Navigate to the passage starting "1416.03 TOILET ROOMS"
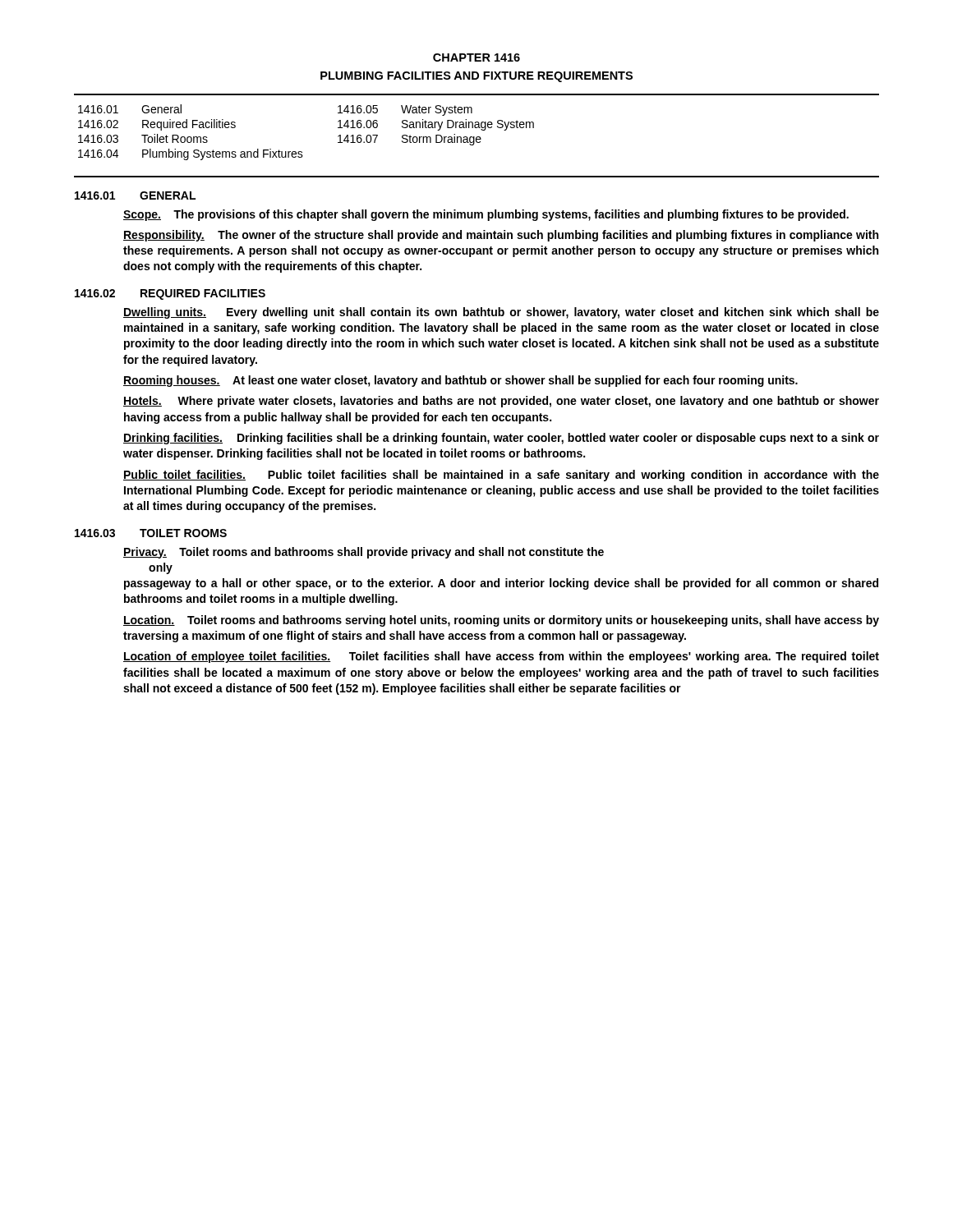The image size is (953, 1232). (150, 533)
